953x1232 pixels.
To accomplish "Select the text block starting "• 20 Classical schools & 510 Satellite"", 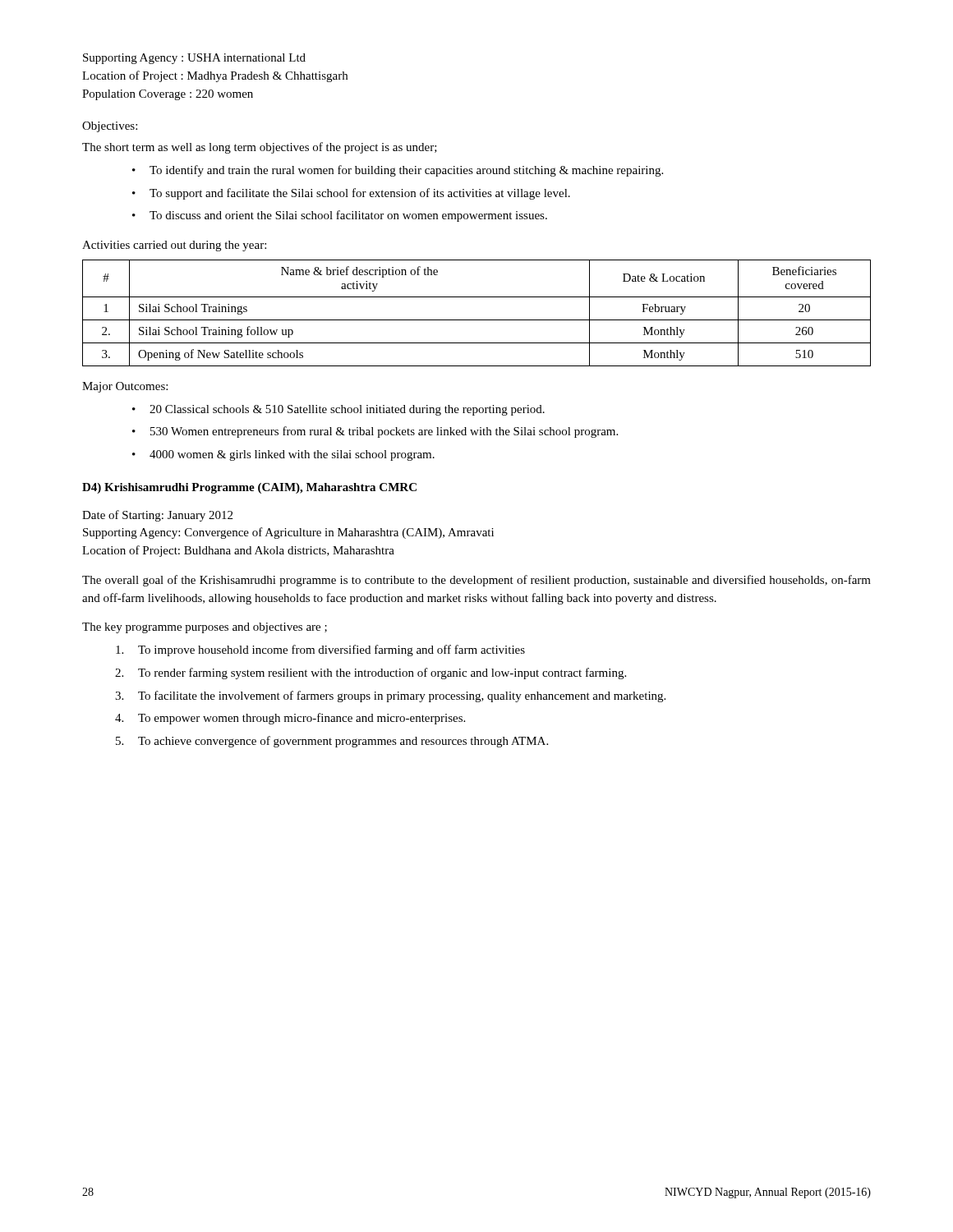I will click(501, 409).
